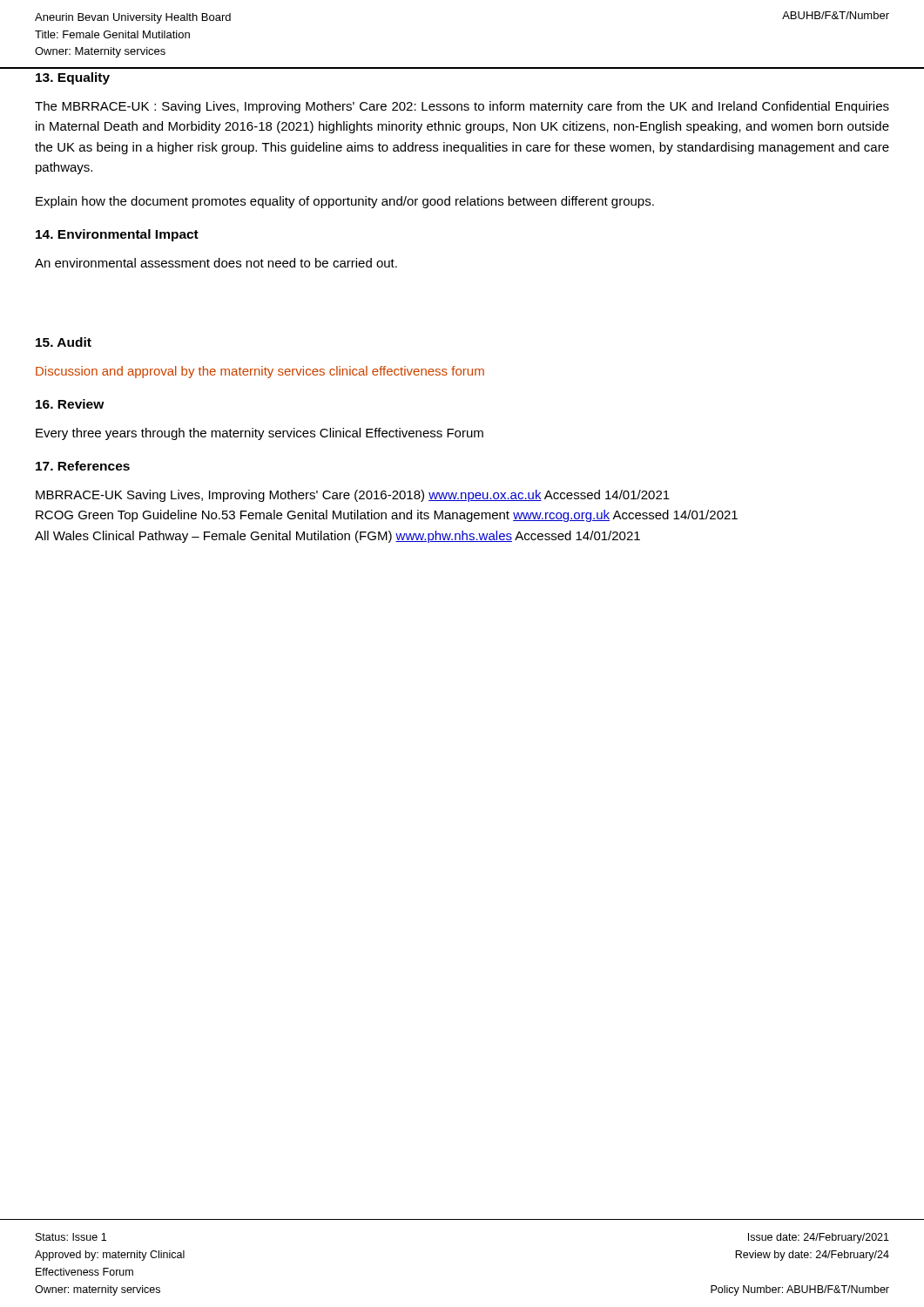This screenshot has height=1307, width=924.
Task: Point to the element starting "The MBRRACE-UK :"
Action: [x=462, y=136]
